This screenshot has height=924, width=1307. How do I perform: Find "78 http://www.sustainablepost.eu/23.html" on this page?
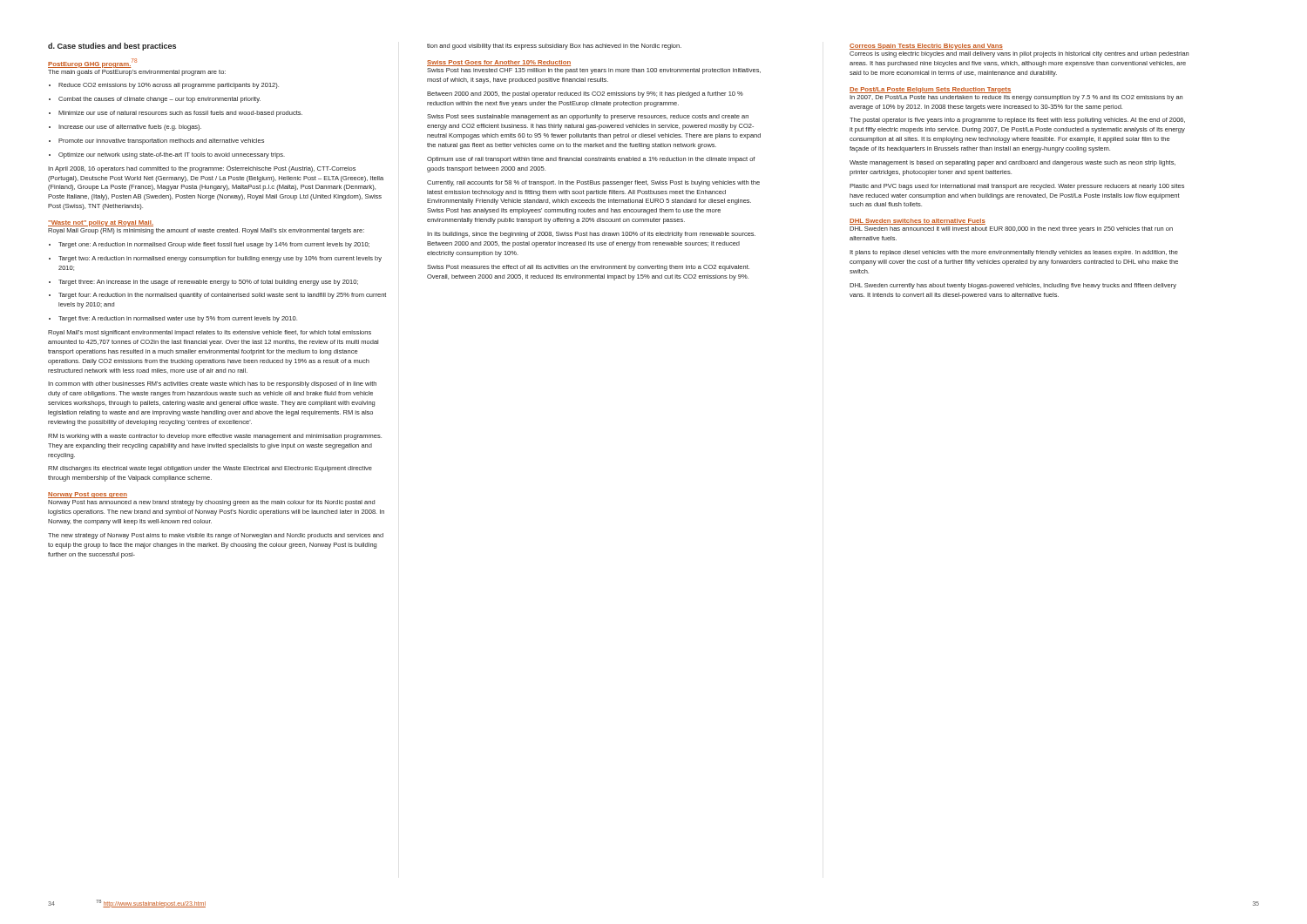(x=151, y=903)
